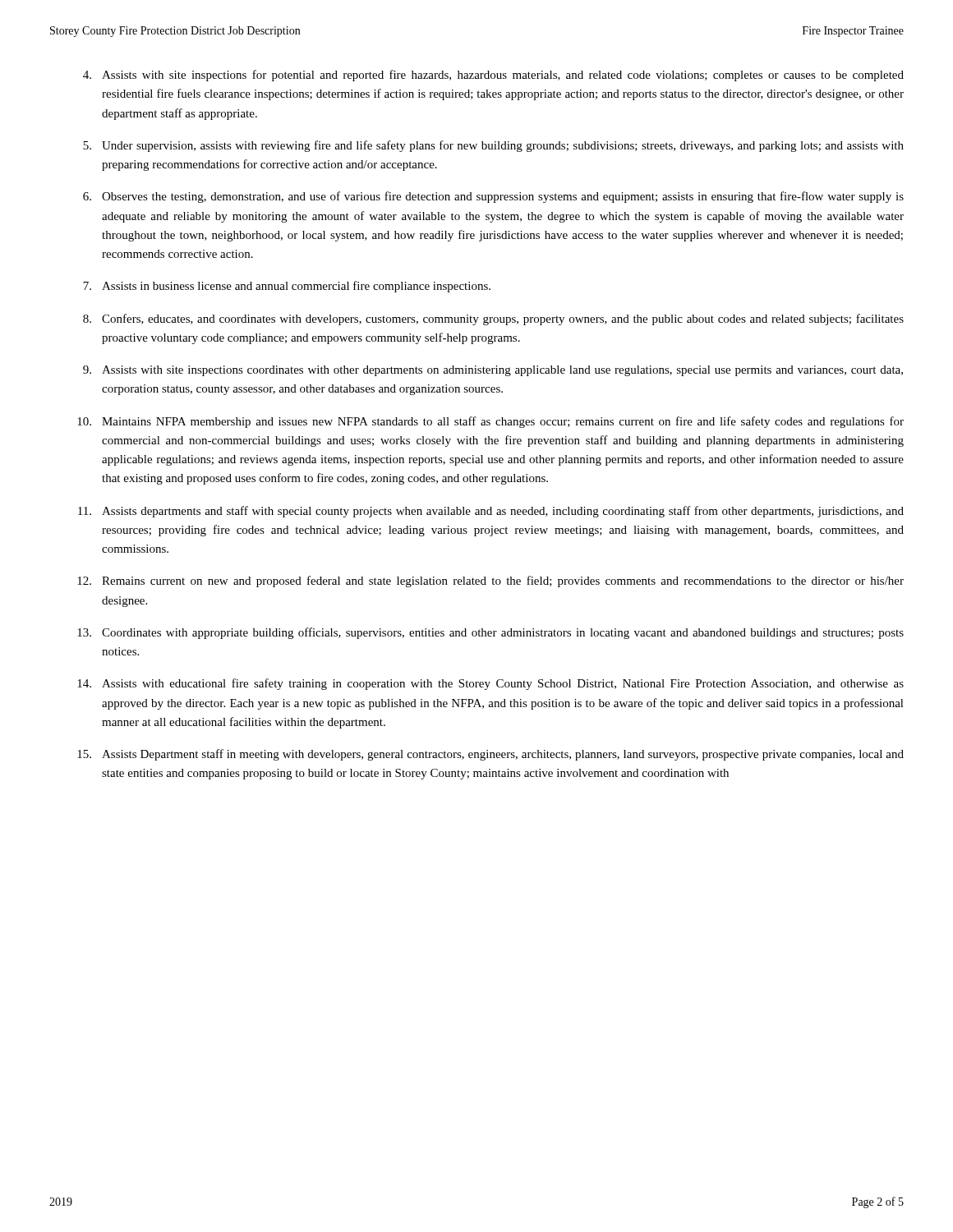Find the region starting "14. Assists with educational fire safety training"
Image resolution: width=953 pixels, height=1232 pixels.
476,703
